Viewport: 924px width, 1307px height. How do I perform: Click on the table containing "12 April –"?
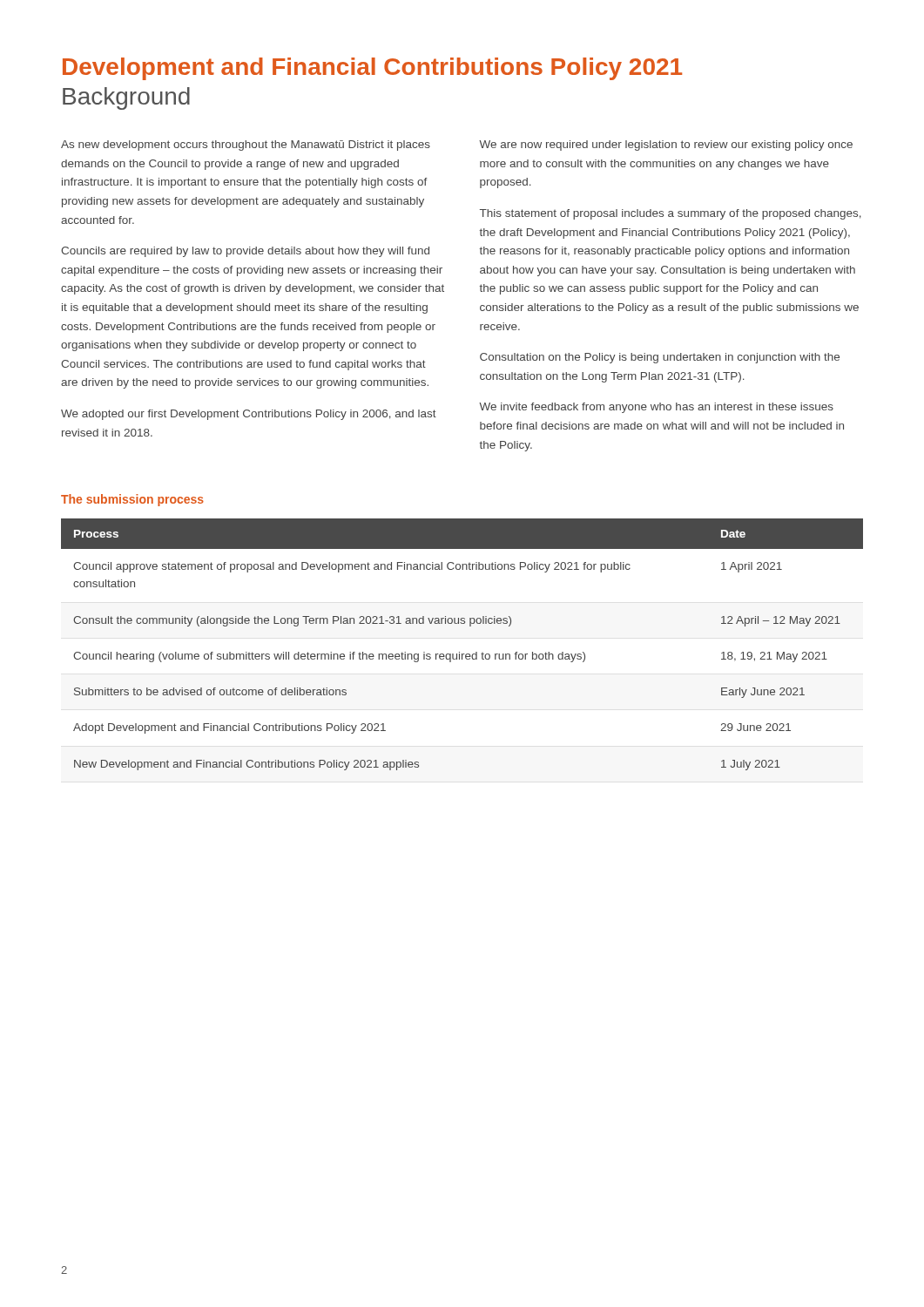[462, 650]
